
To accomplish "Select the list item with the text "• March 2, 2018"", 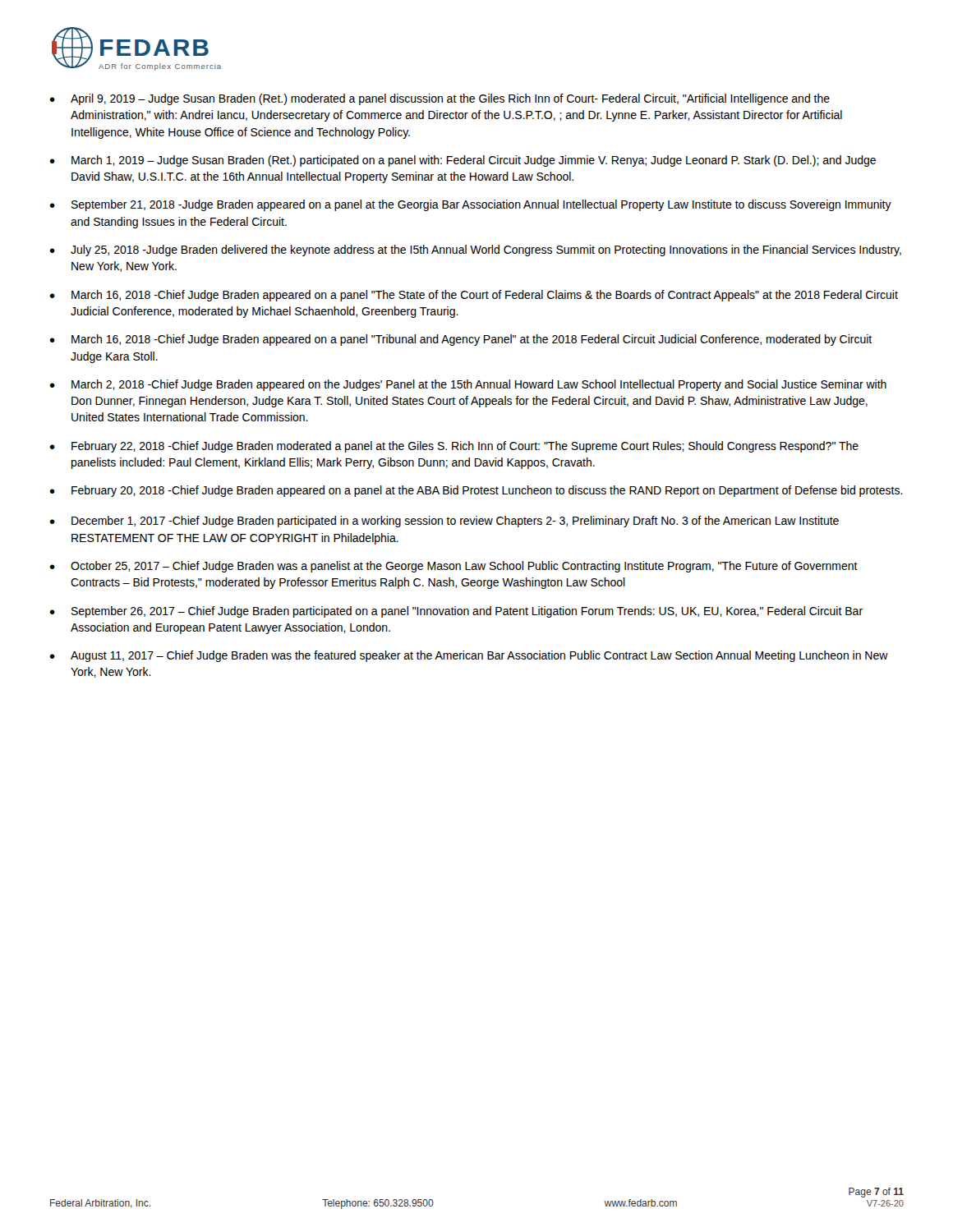I will pos(476,401).
